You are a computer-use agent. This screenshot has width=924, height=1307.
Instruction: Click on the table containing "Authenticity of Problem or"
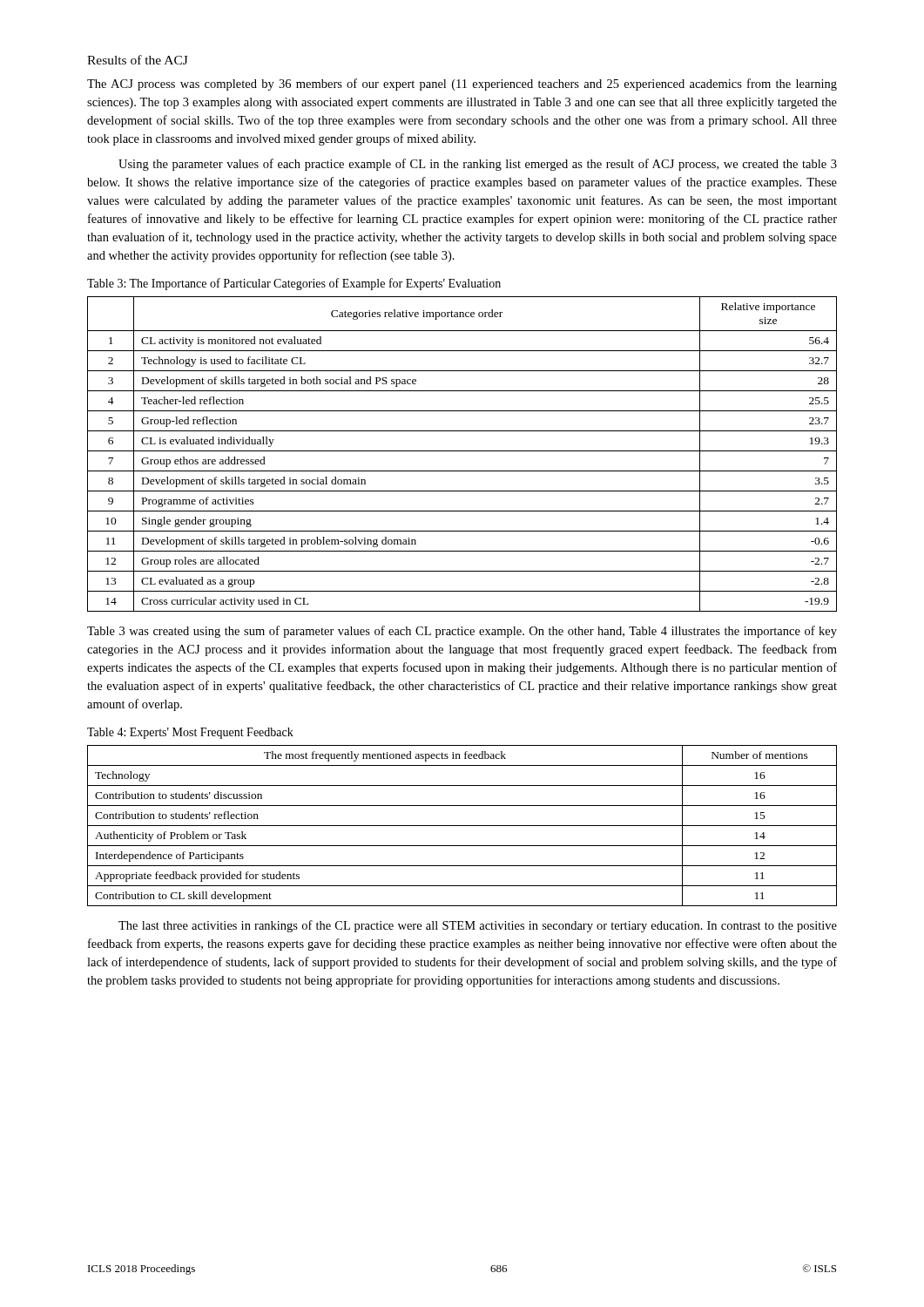click(462, 826)
